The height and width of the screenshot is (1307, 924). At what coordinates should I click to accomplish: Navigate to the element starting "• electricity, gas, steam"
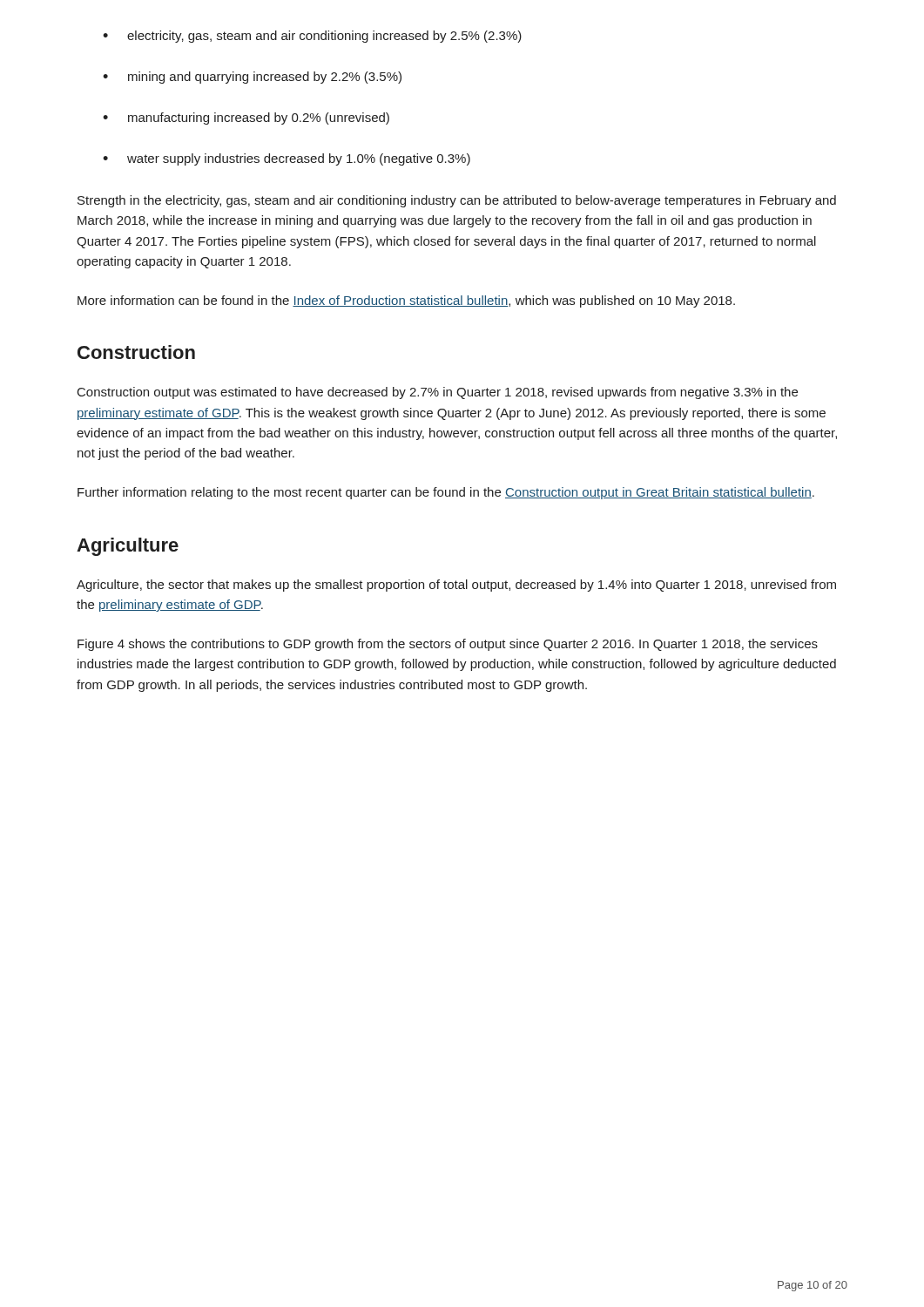(475, 37)
